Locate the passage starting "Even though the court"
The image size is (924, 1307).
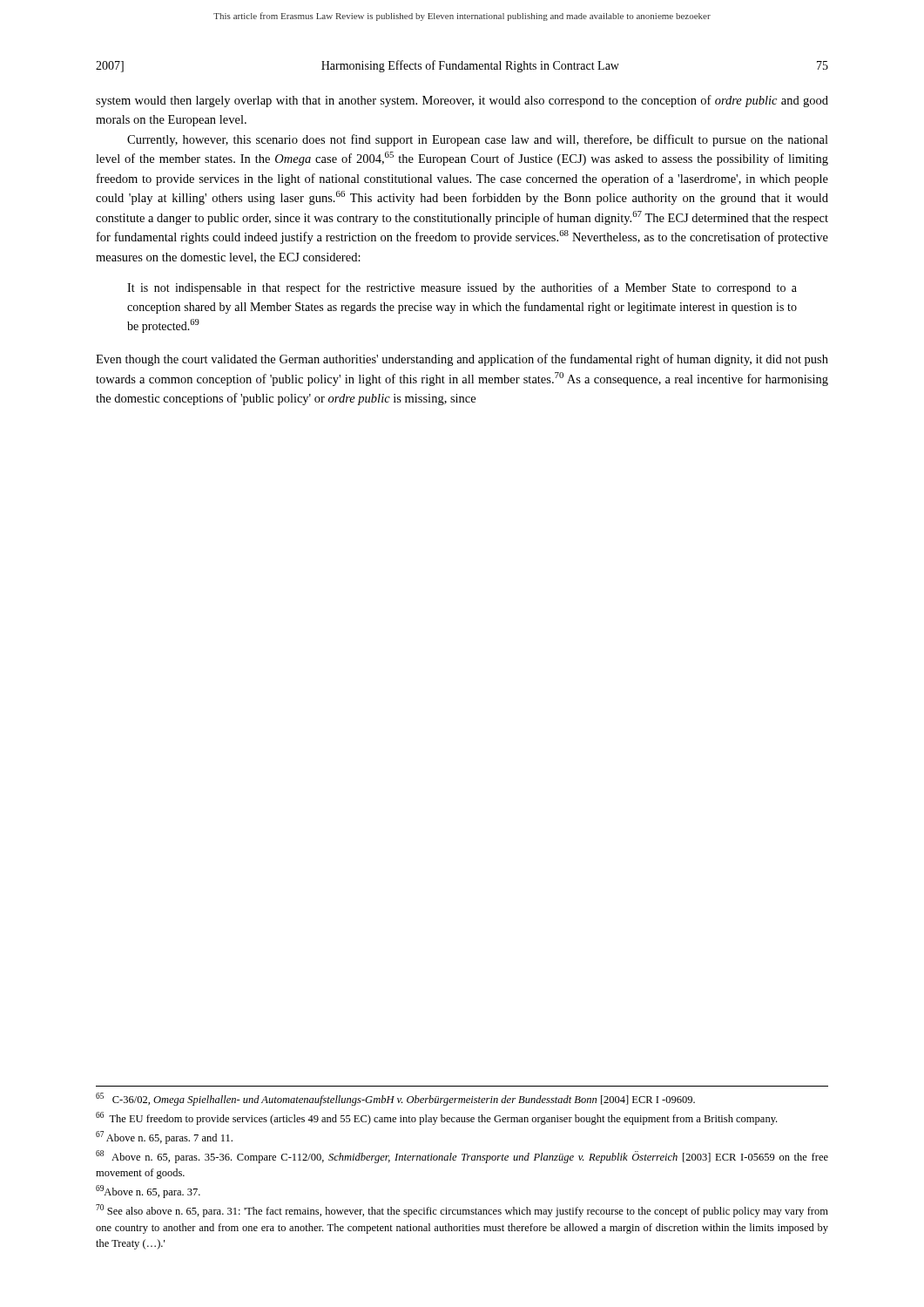click(x=462, y=379)
